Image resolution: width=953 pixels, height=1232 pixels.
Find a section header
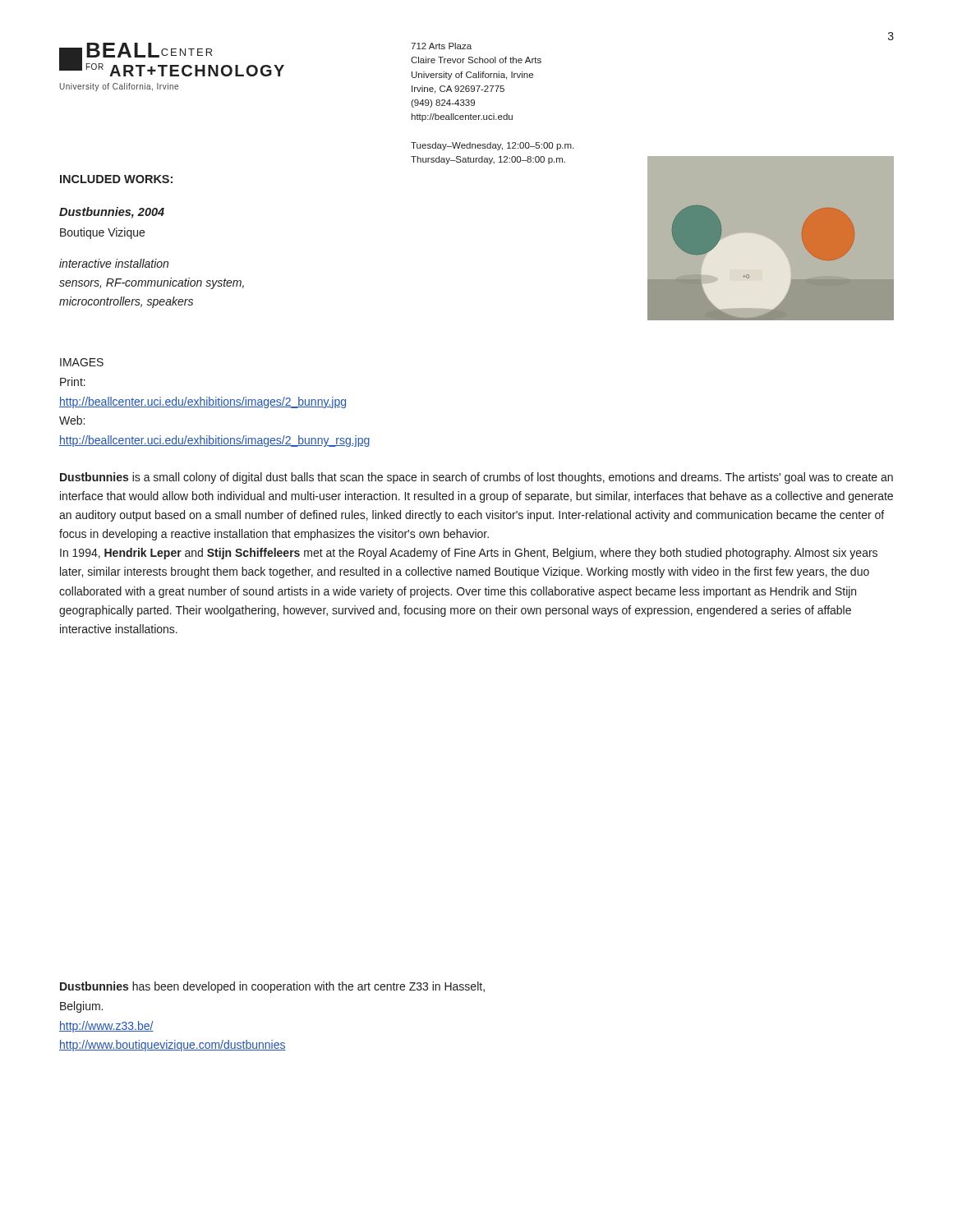point(339,179)
